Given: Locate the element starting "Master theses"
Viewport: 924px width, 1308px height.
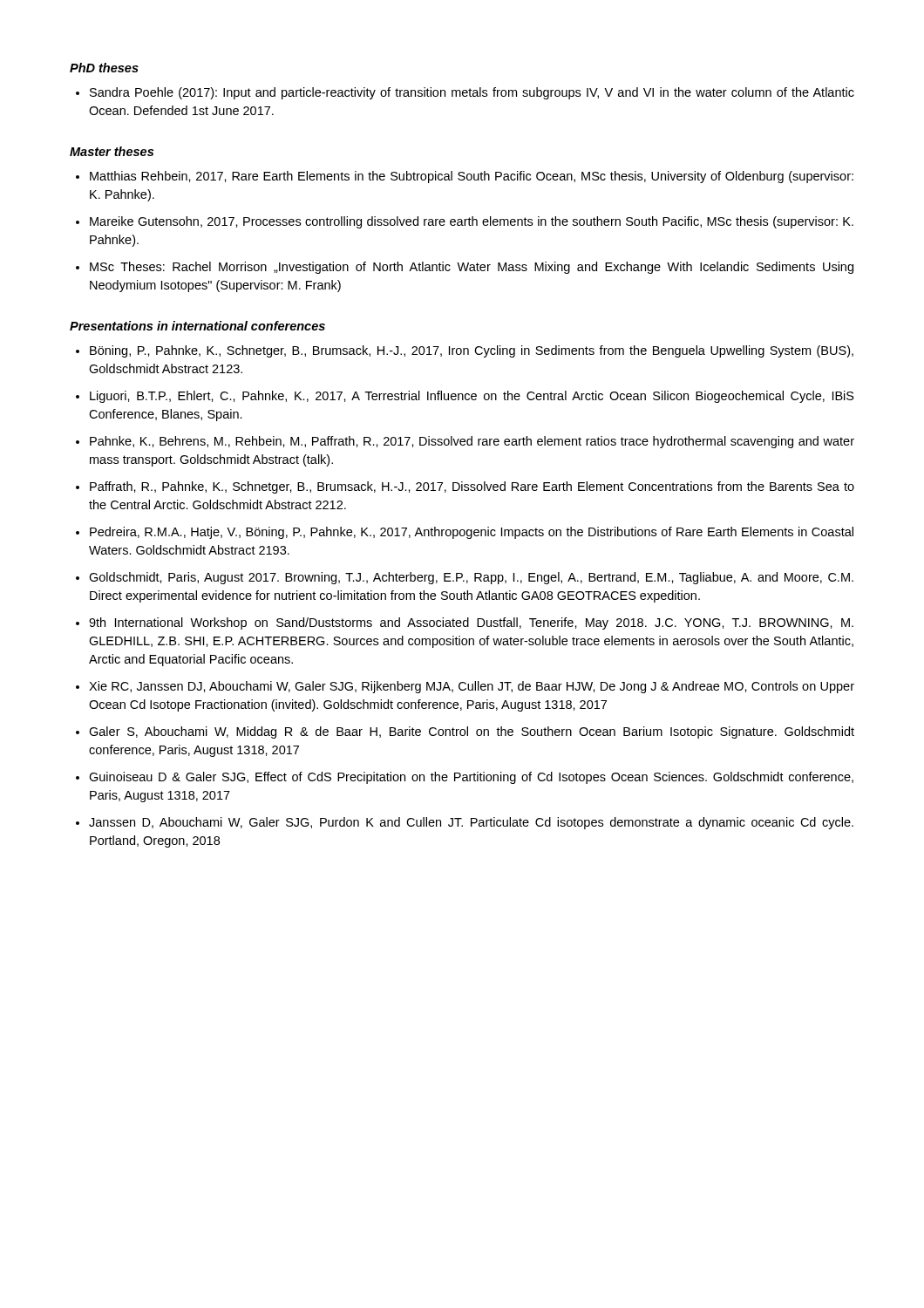Looking at the screenshot, I should [112, 152].
